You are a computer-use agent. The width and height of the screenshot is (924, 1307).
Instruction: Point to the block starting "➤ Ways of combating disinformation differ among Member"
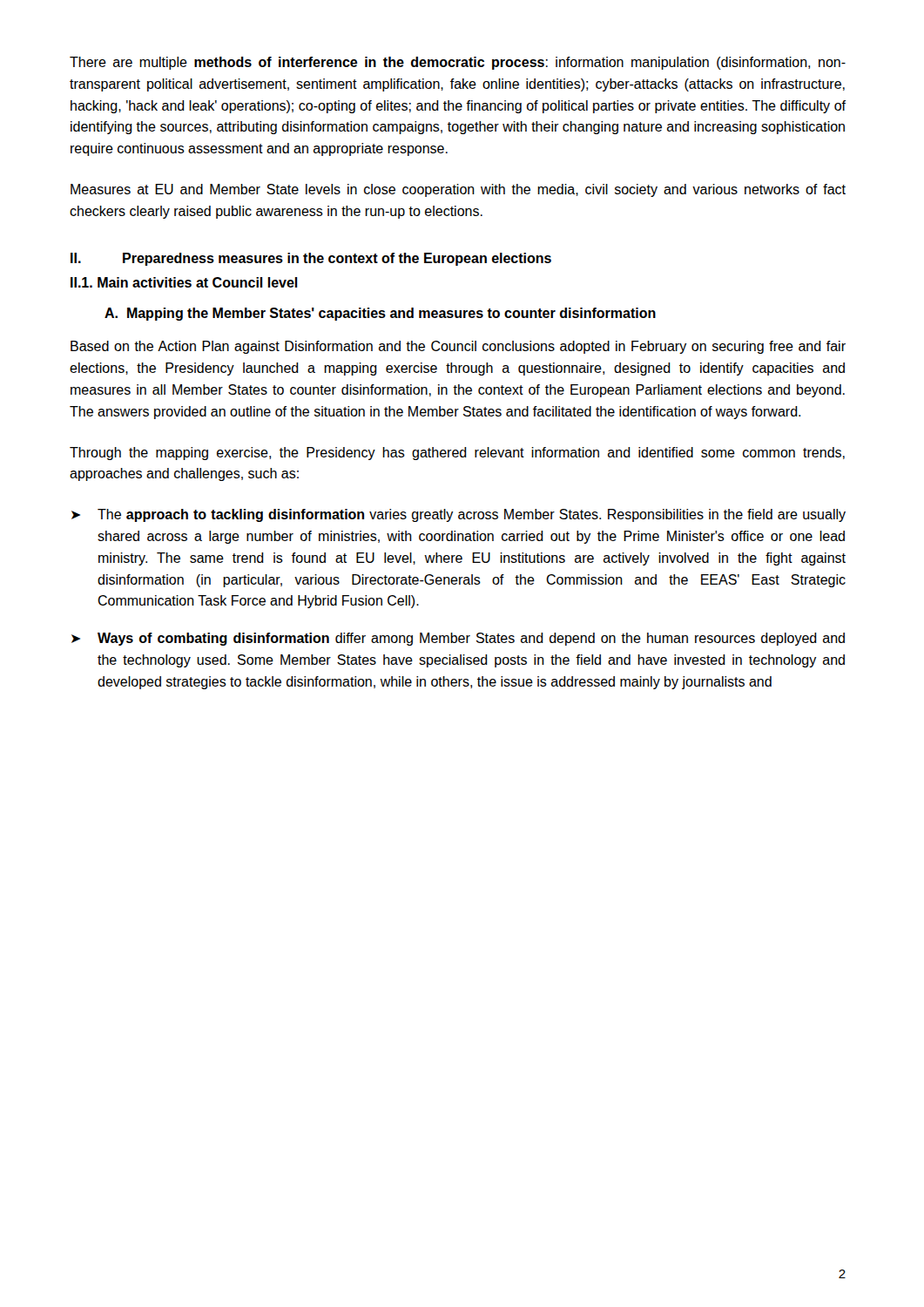(x=458, y=661)
